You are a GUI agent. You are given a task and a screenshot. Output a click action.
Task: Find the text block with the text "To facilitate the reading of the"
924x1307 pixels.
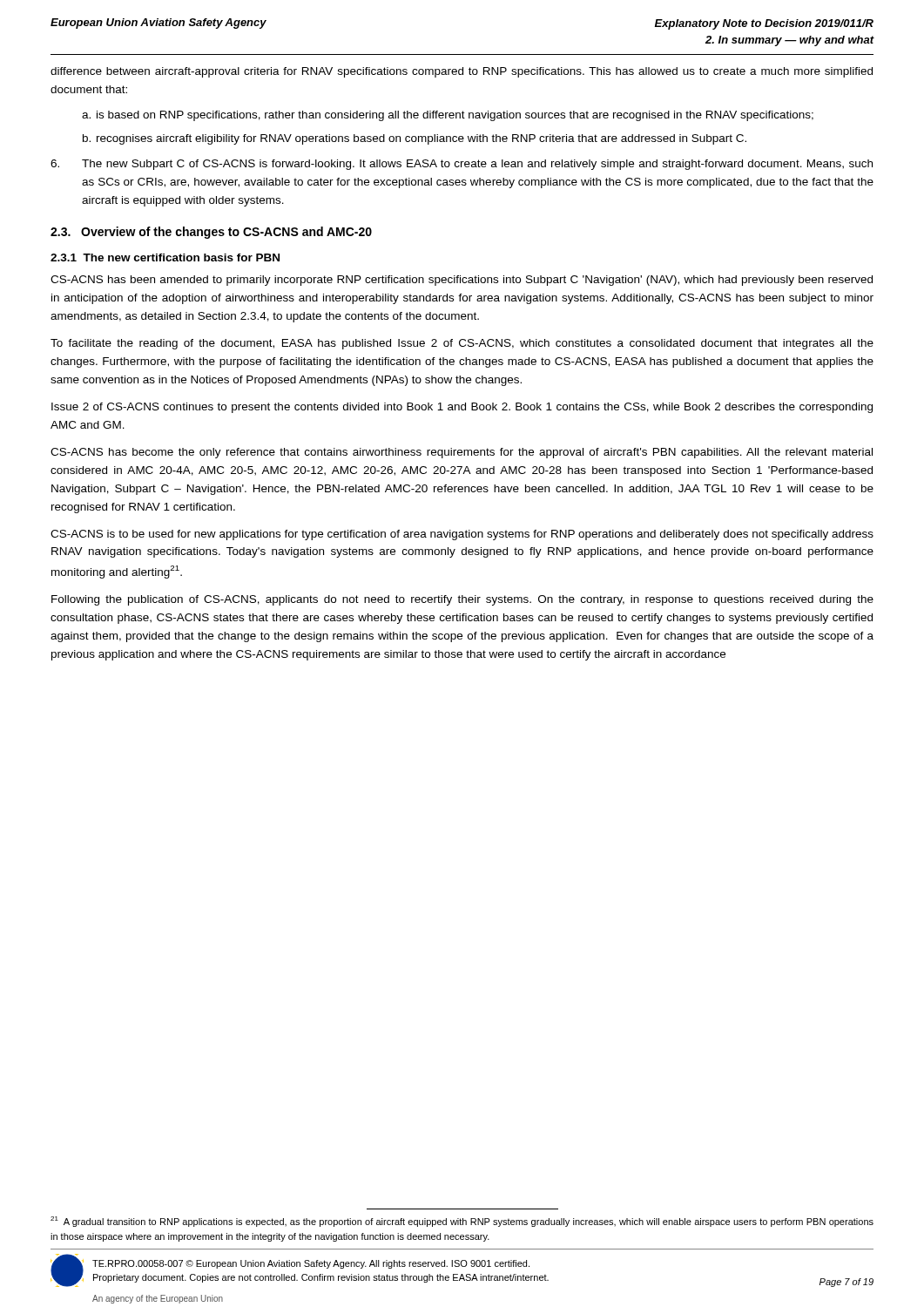point(462,361)
